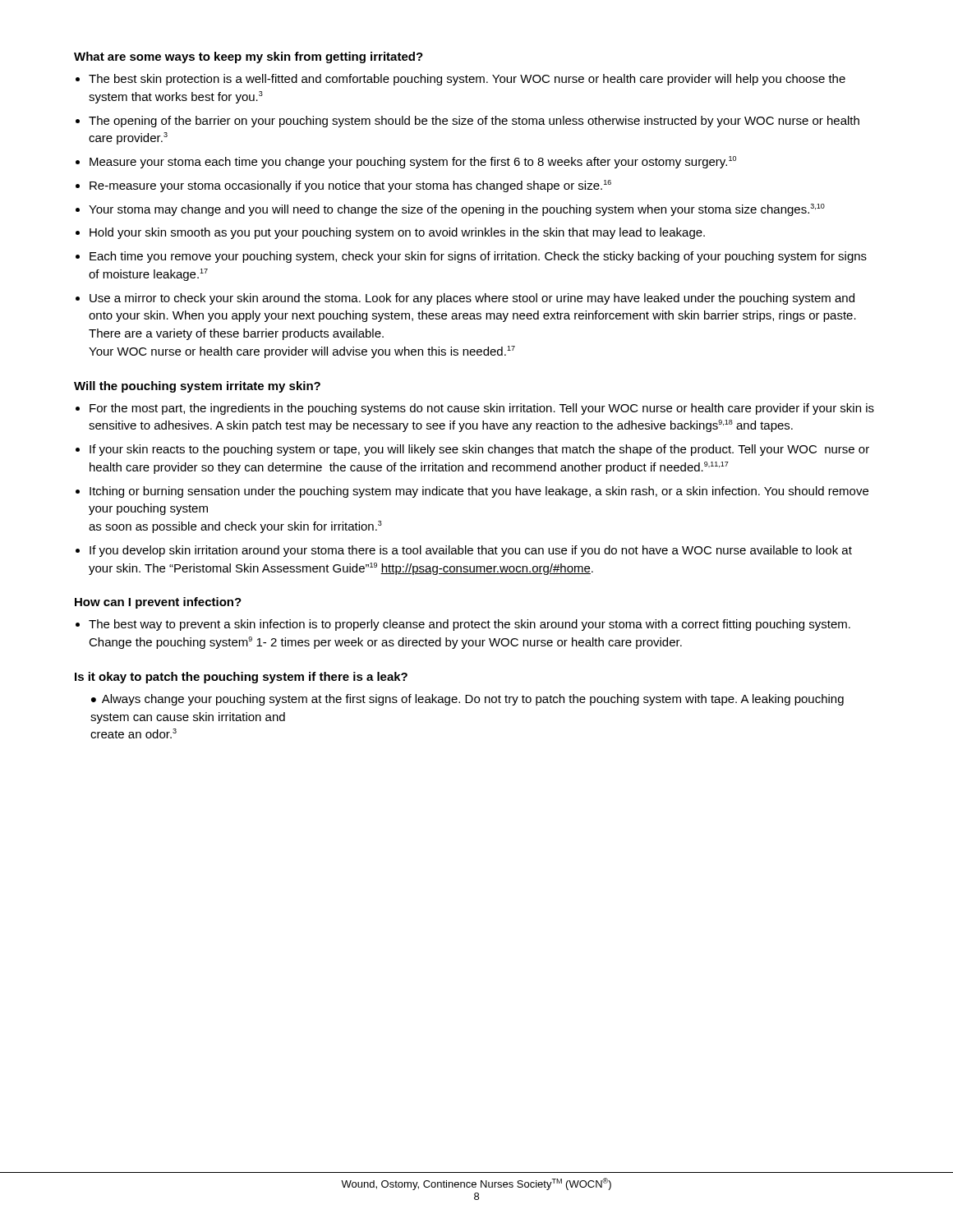Point to the element starting "For the most part, the"
Viewport: 953px width, 1232px height.
tap(484, 417)
